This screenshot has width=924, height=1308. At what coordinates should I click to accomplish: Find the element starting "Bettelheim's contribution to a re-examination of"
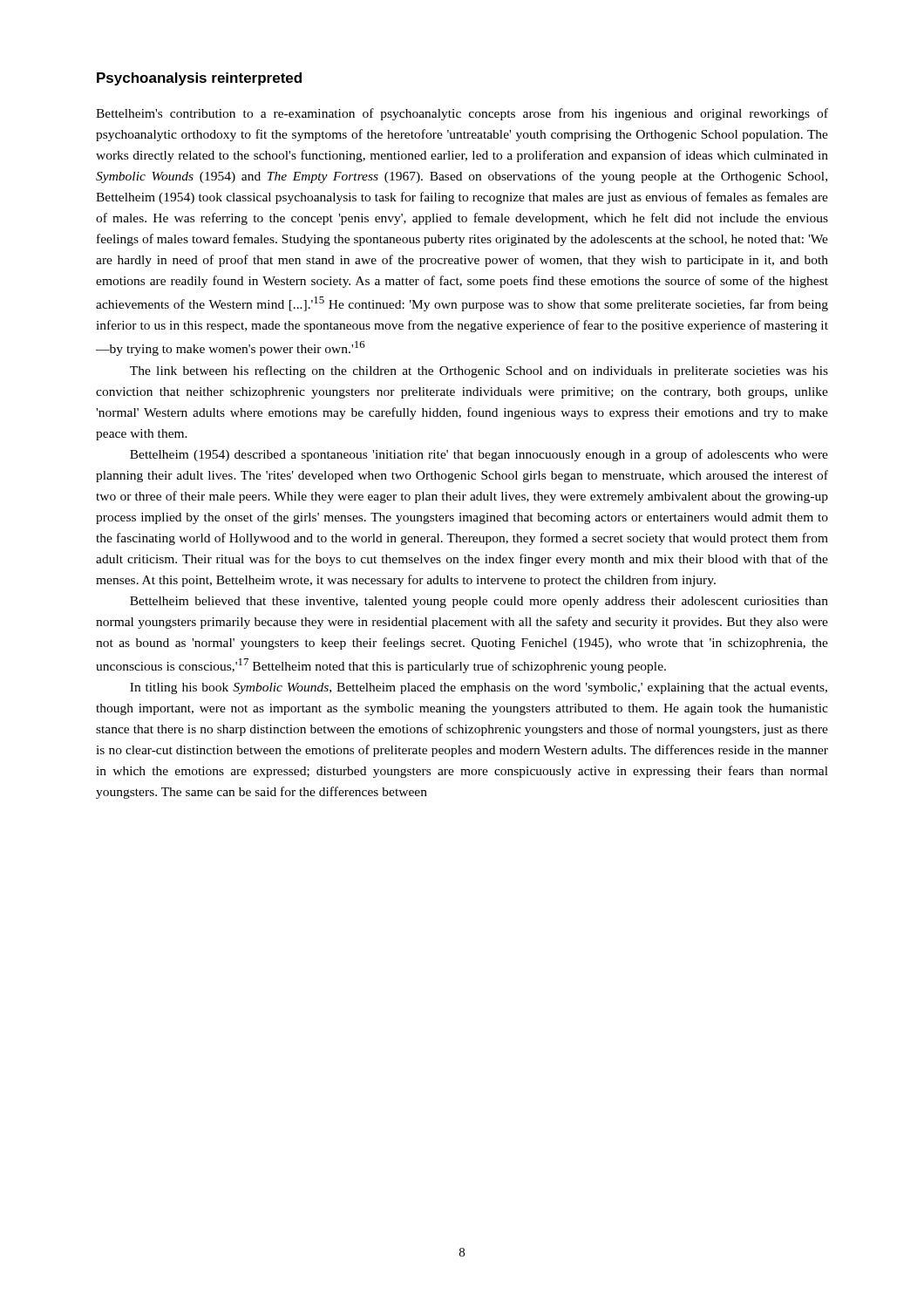pos(462,453)
